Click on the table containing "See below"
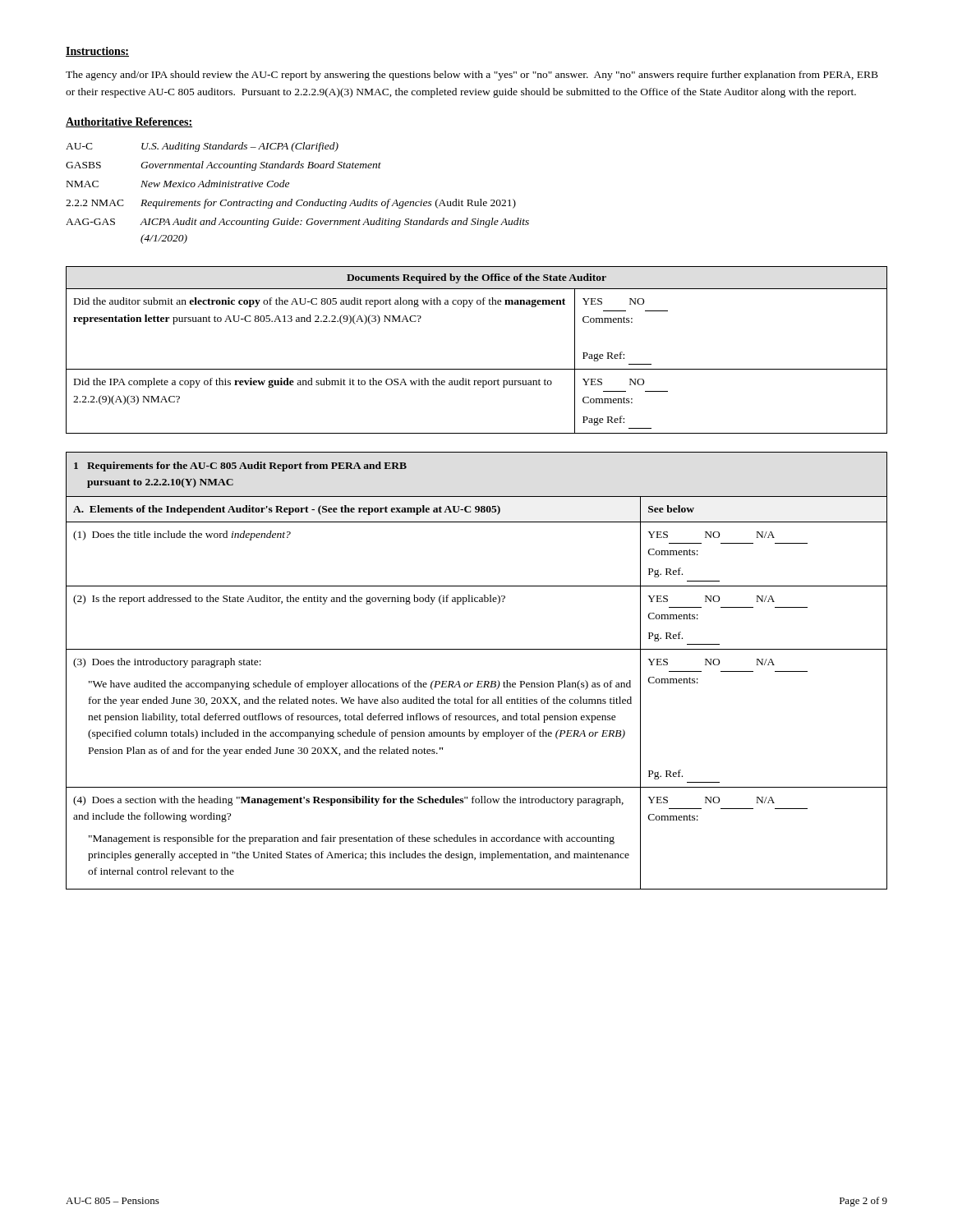Image resolution: width=953 pixels, height=1232 pixels. pyautogui.click(x=476, y=671)
